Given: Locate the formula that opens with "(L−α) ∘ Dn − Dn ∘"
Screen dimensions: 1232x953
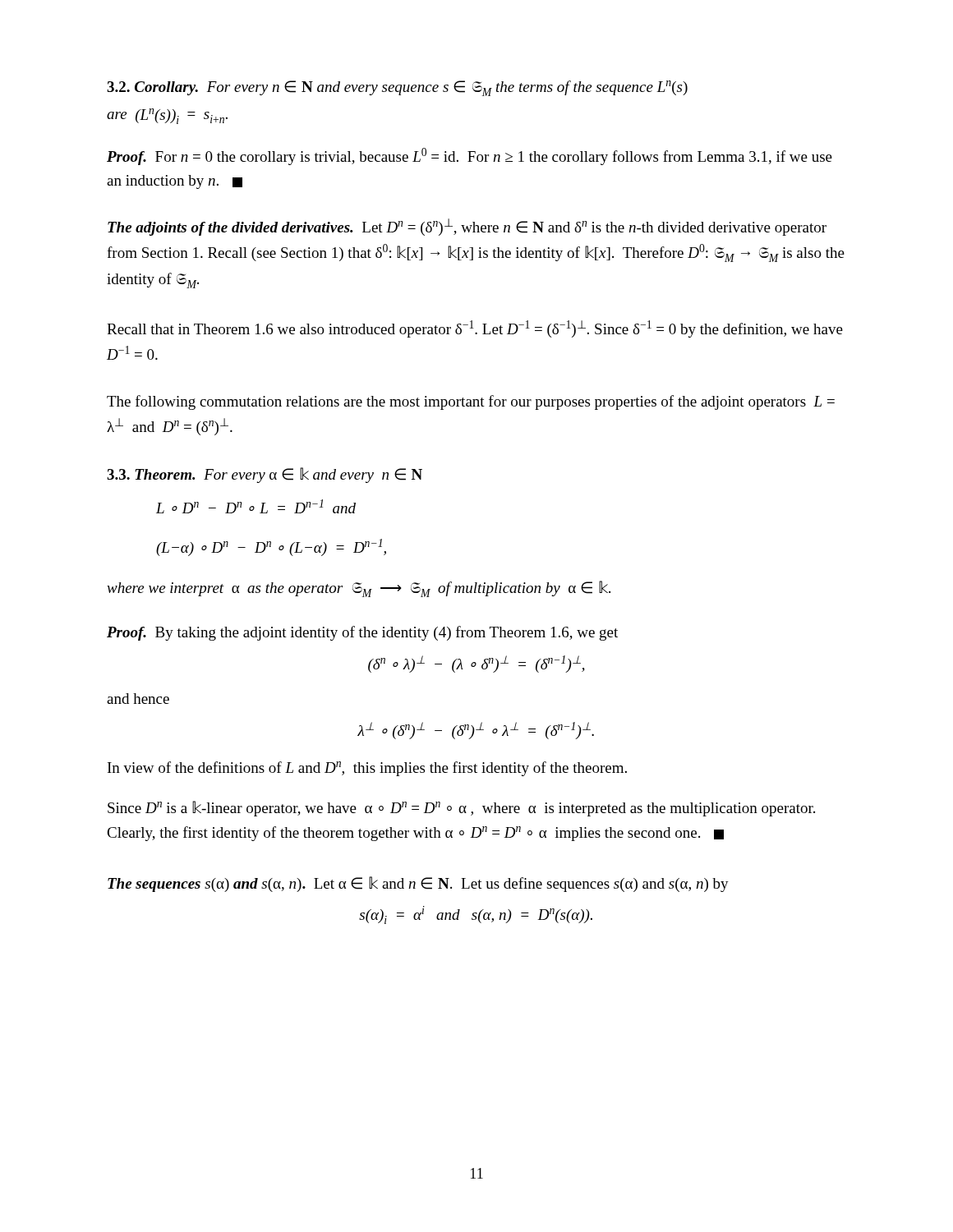Looking at the screenshot, I should click(272, 547).
